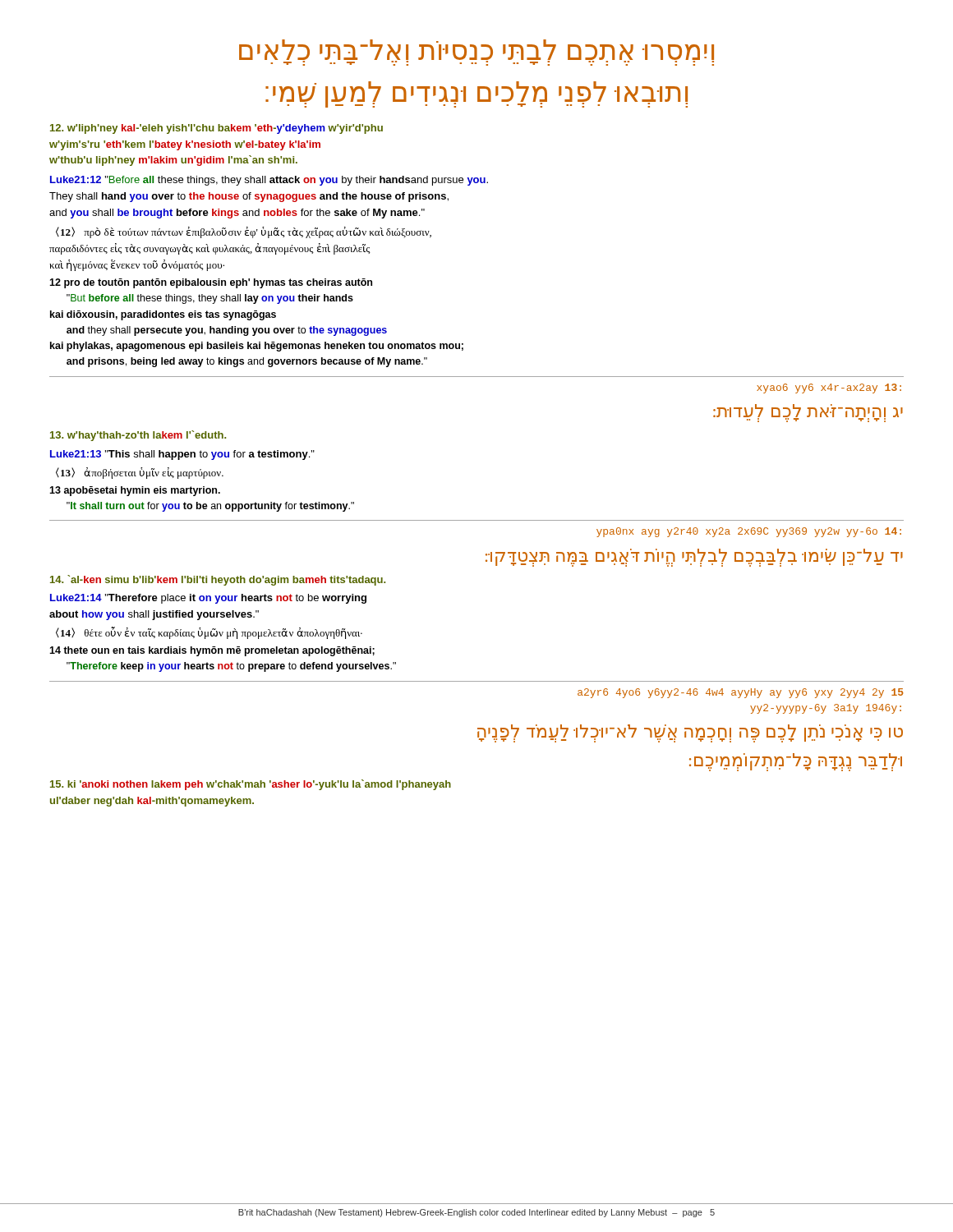The height and width of the screenshot is (1232, 953).
Task: Find the text block containing "kai phylakas, apagomenous epi basileis kai"
Action: (x=257, y=354)
